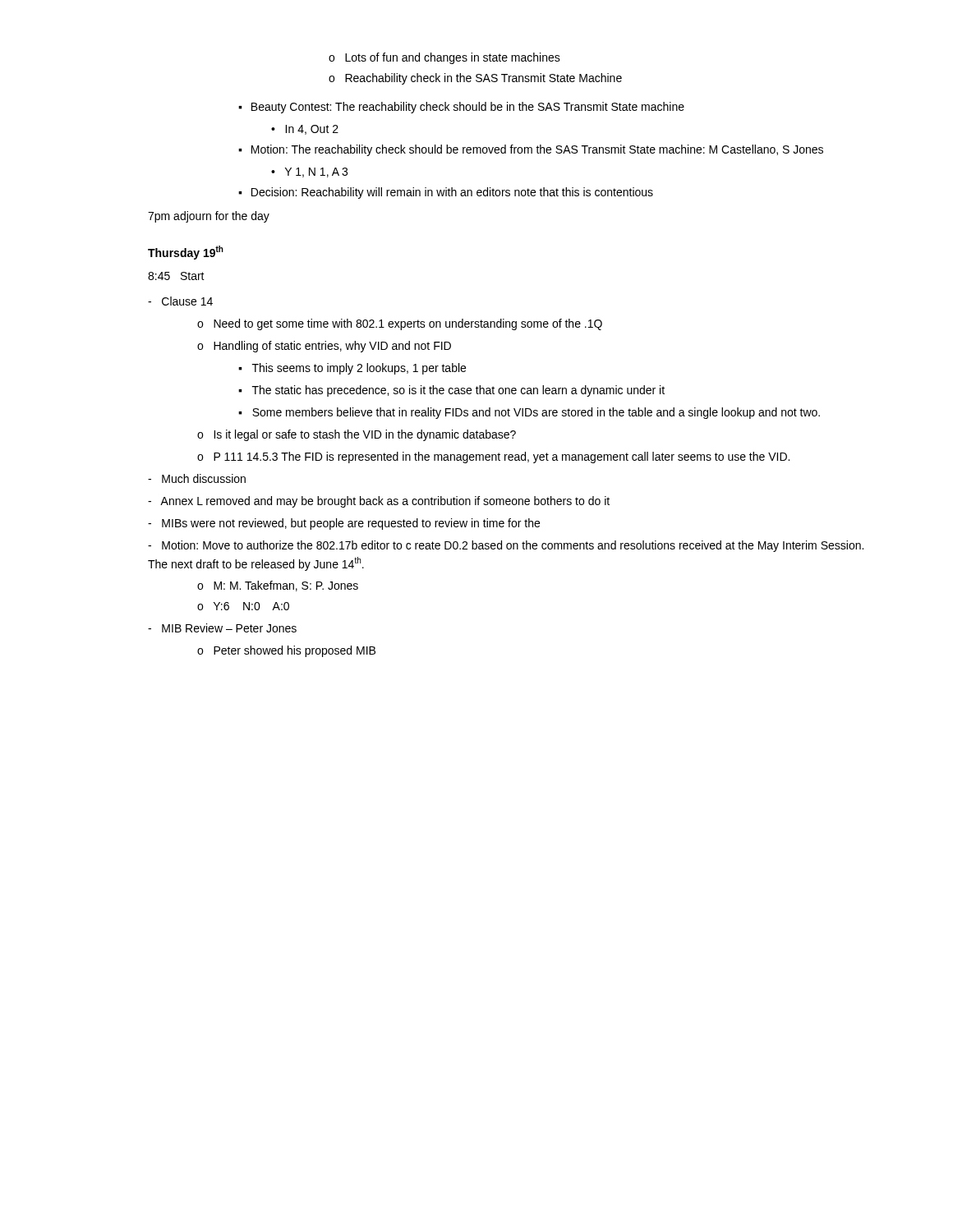953x1232 pixels.
Task: Find the element starting "Motion: Move to"
Action: click(x=506, y=554)
